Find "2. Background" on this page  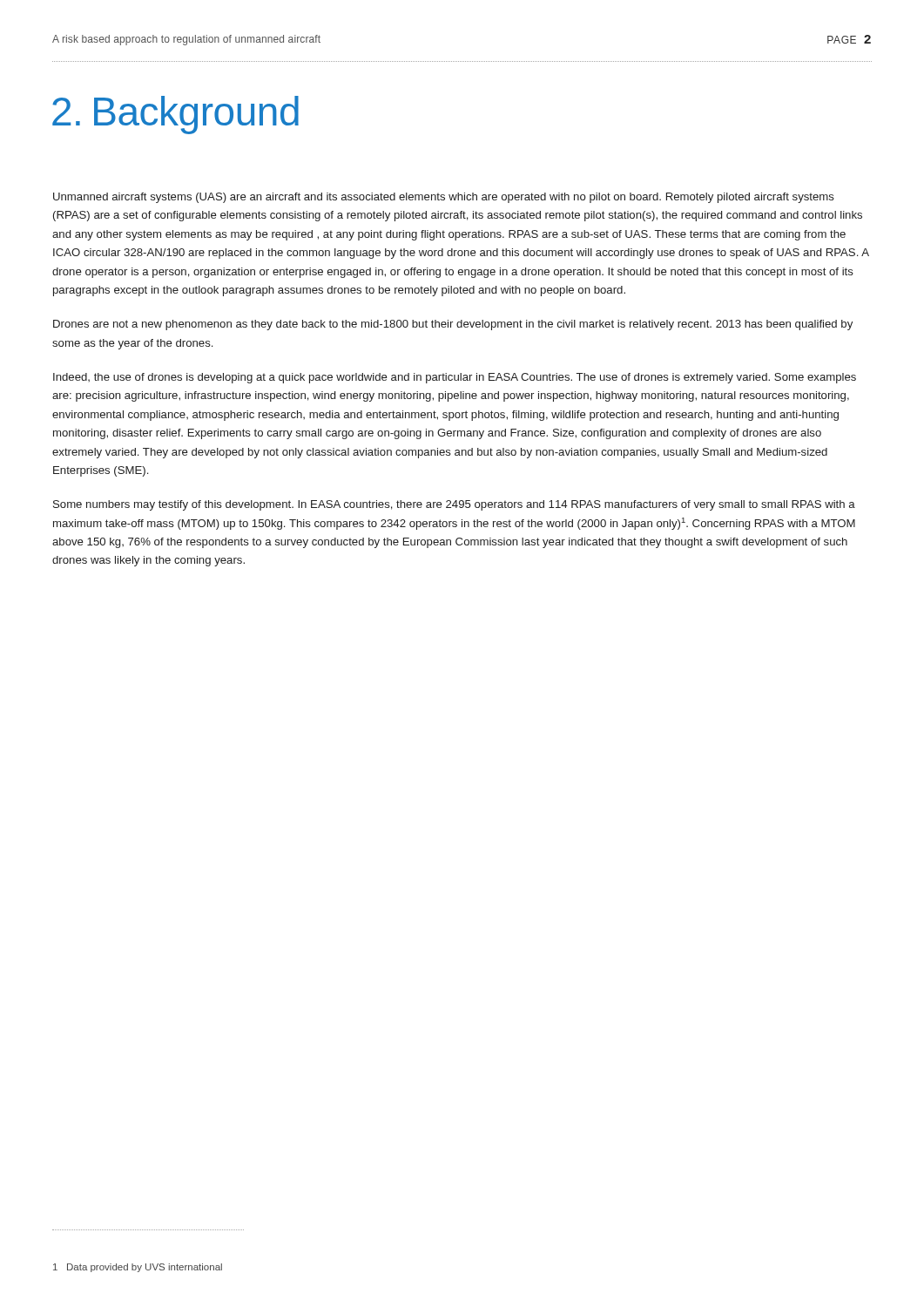[175, 115]
